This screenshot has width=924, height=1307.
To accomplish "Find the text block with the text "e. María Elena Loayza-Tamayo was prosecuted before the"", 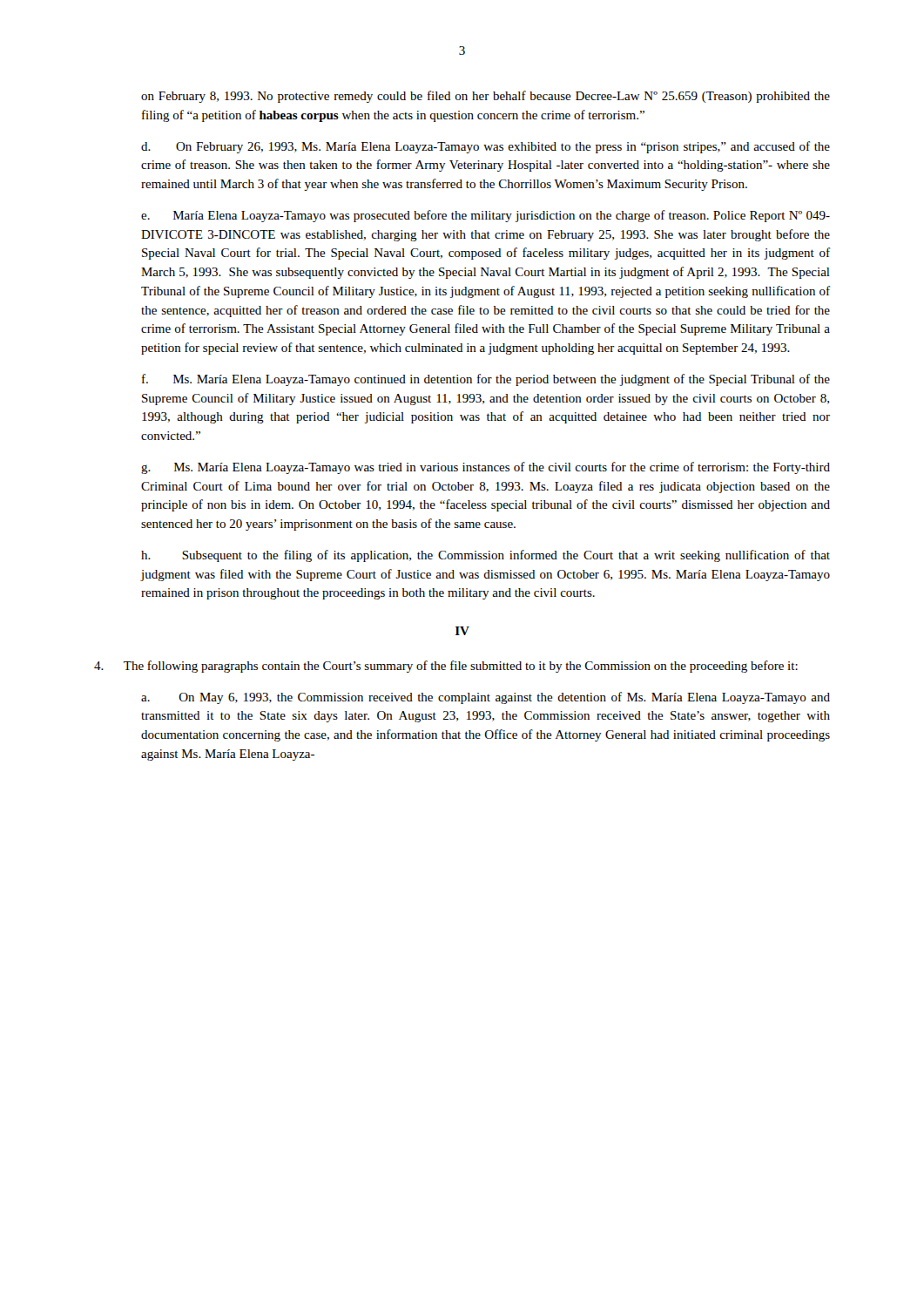I will pos(486,281).
